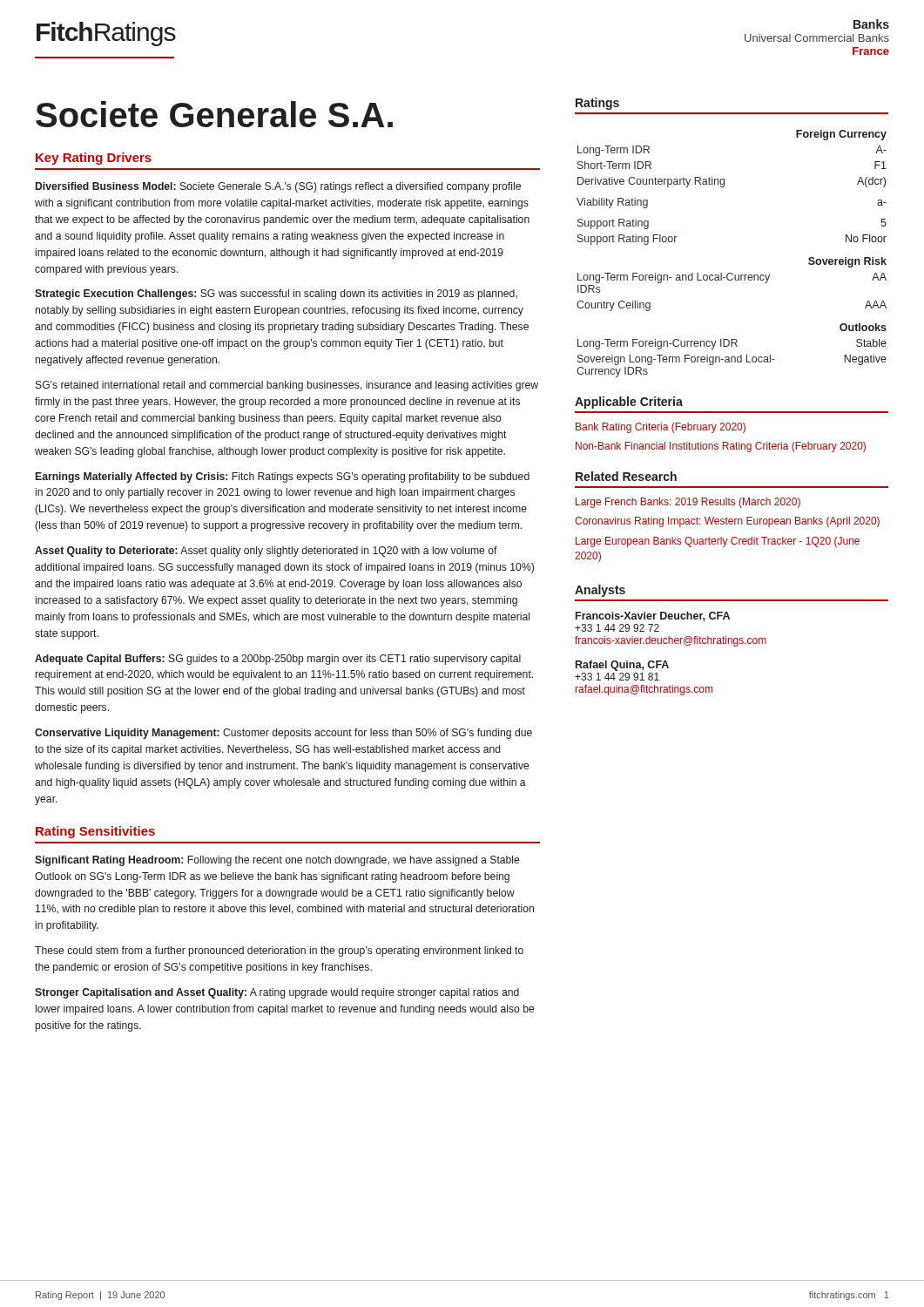Where is the passage that starts "SG's retained international retail"?

287,418
